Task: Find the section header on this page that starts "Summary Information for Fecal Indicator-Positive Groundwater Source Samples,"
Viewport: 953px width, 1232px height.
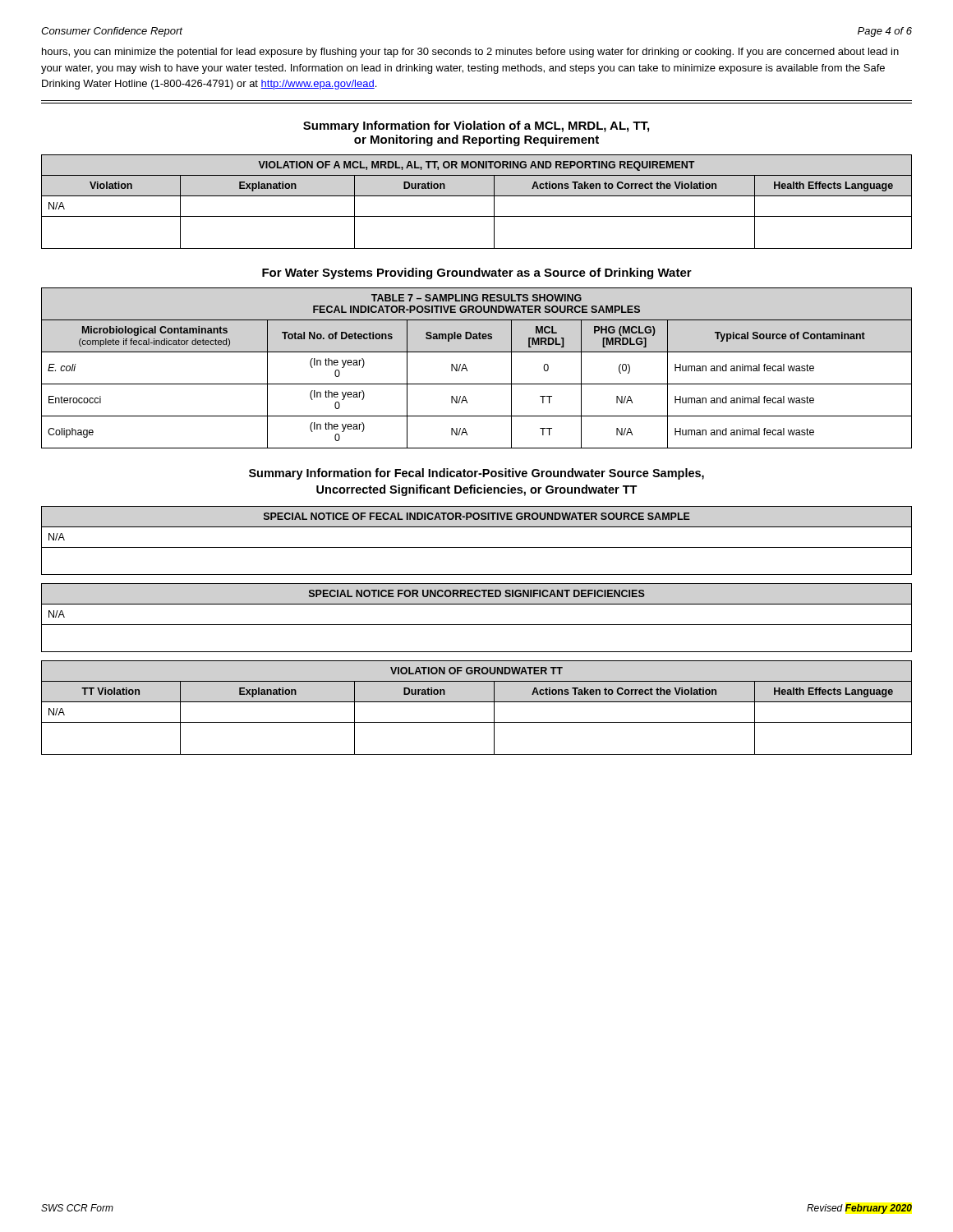Action: [476, 481]
